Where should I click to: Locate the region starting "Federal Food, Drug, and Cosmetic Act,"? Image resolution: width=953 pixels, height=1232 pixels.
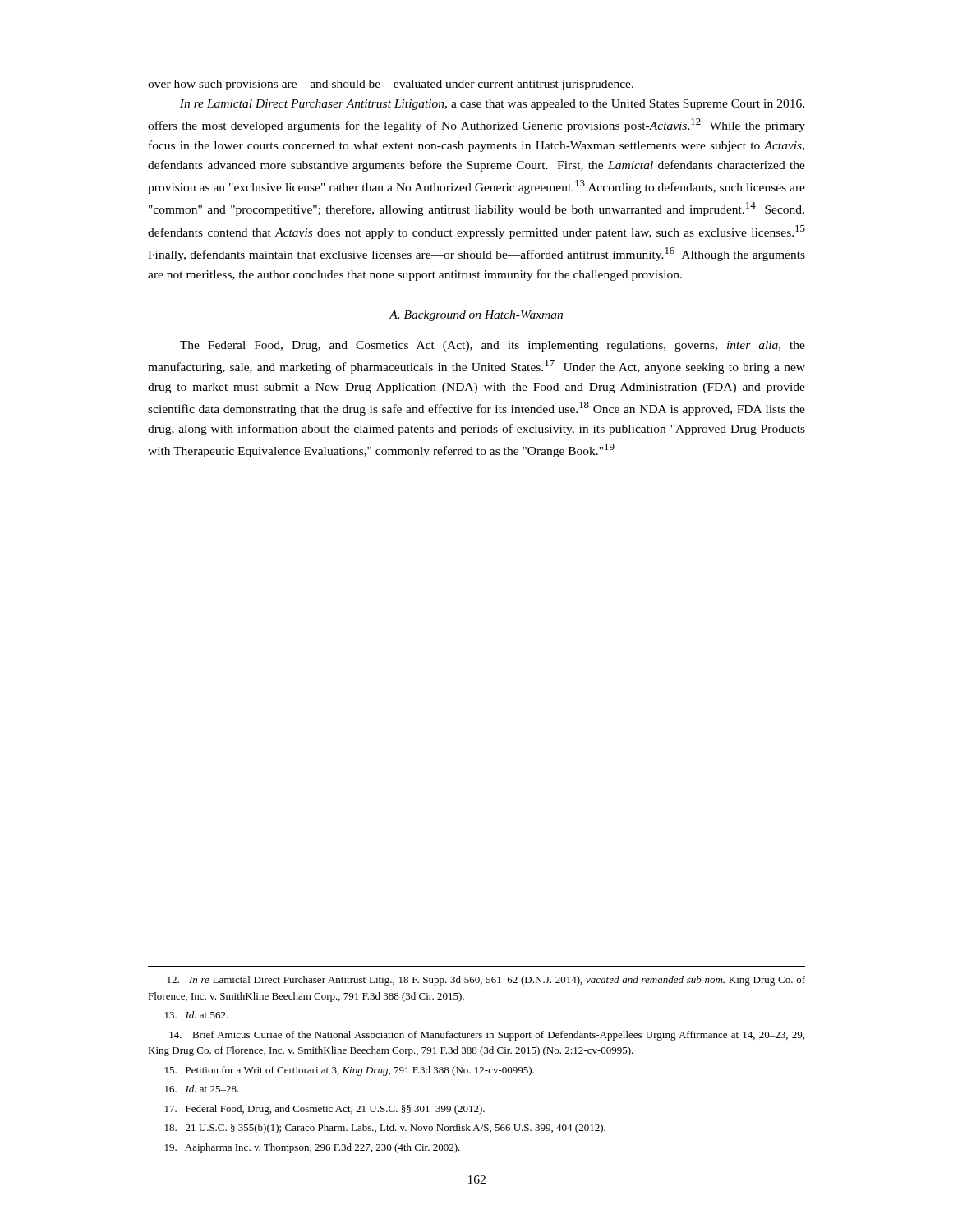pos(317,1108)
